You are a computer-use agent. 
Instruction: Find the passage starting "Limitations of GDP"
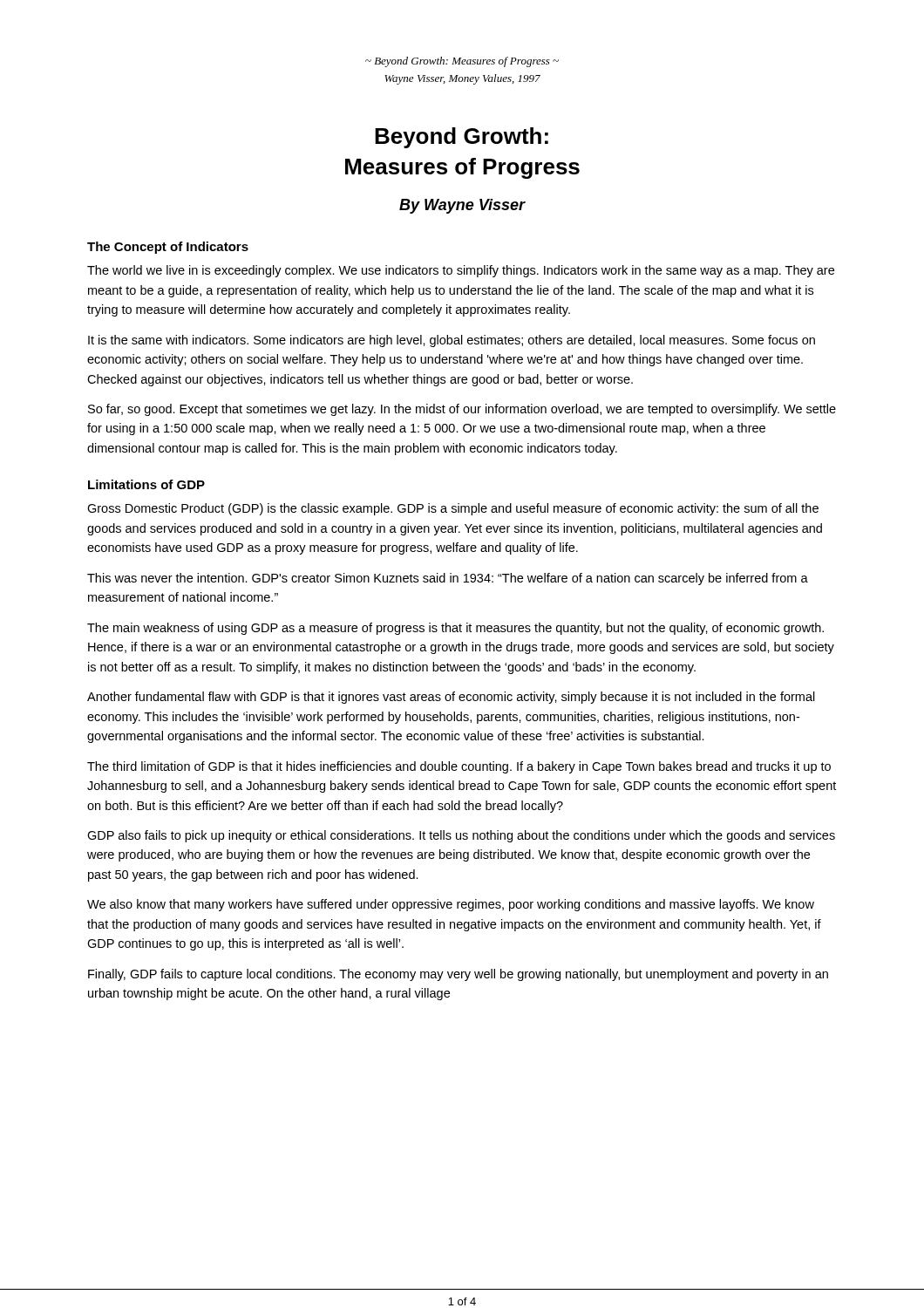coord(146,485)
